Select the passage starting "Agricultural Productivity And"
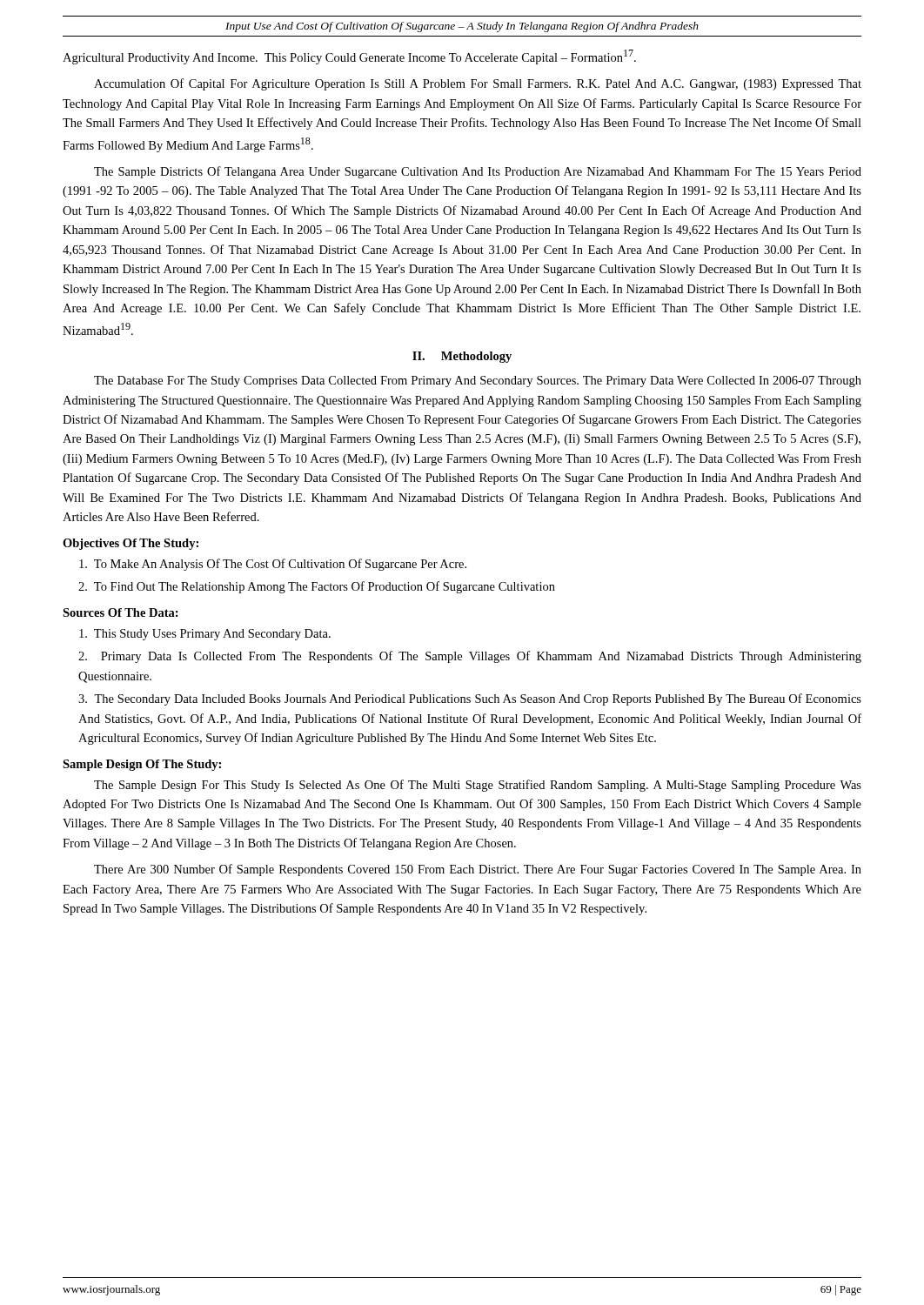The width and height of the screenshot is (924, 1305). (350, 56)
